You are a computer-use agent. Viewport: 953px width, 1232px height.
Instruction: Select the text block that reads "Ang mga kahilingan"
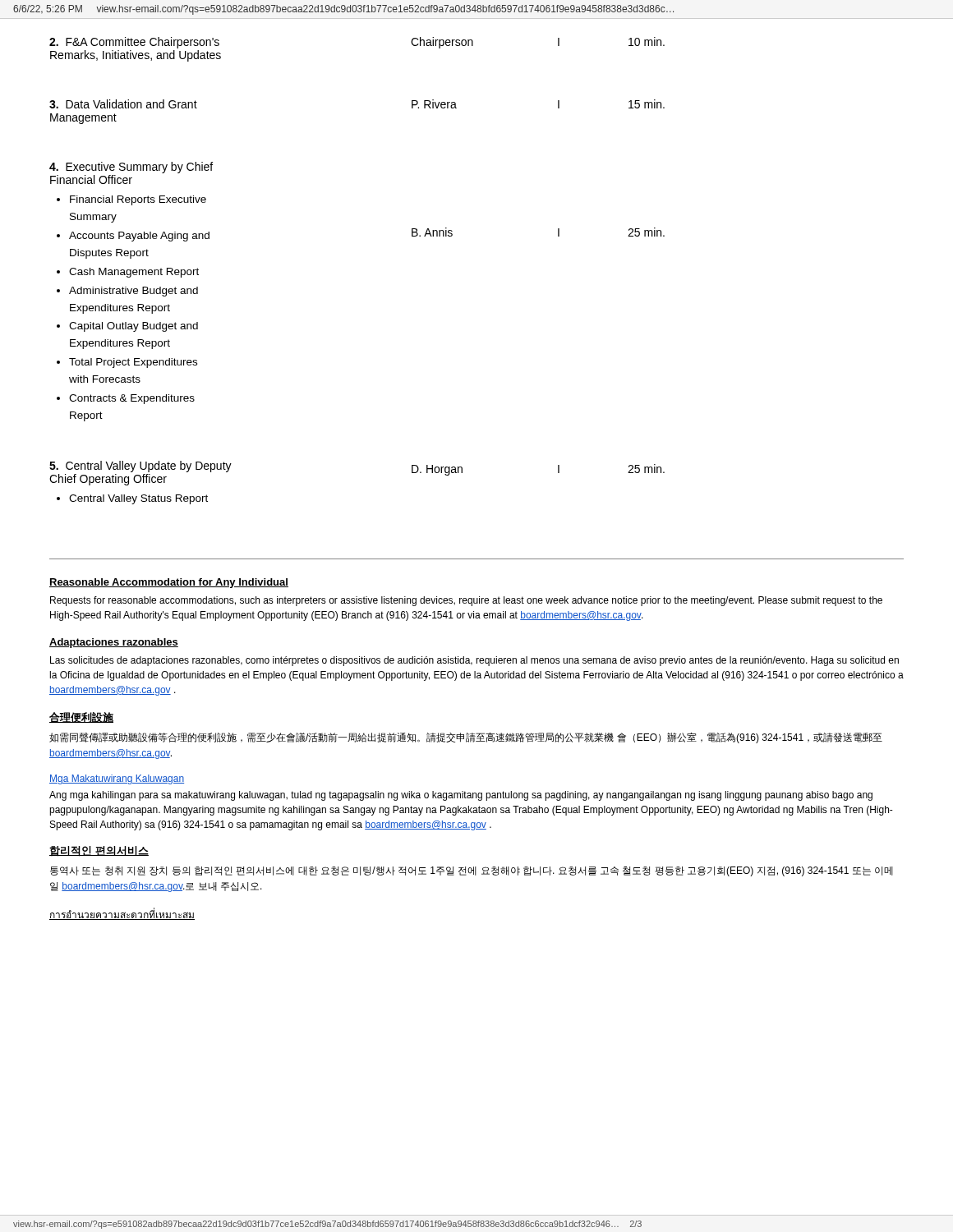471,810
